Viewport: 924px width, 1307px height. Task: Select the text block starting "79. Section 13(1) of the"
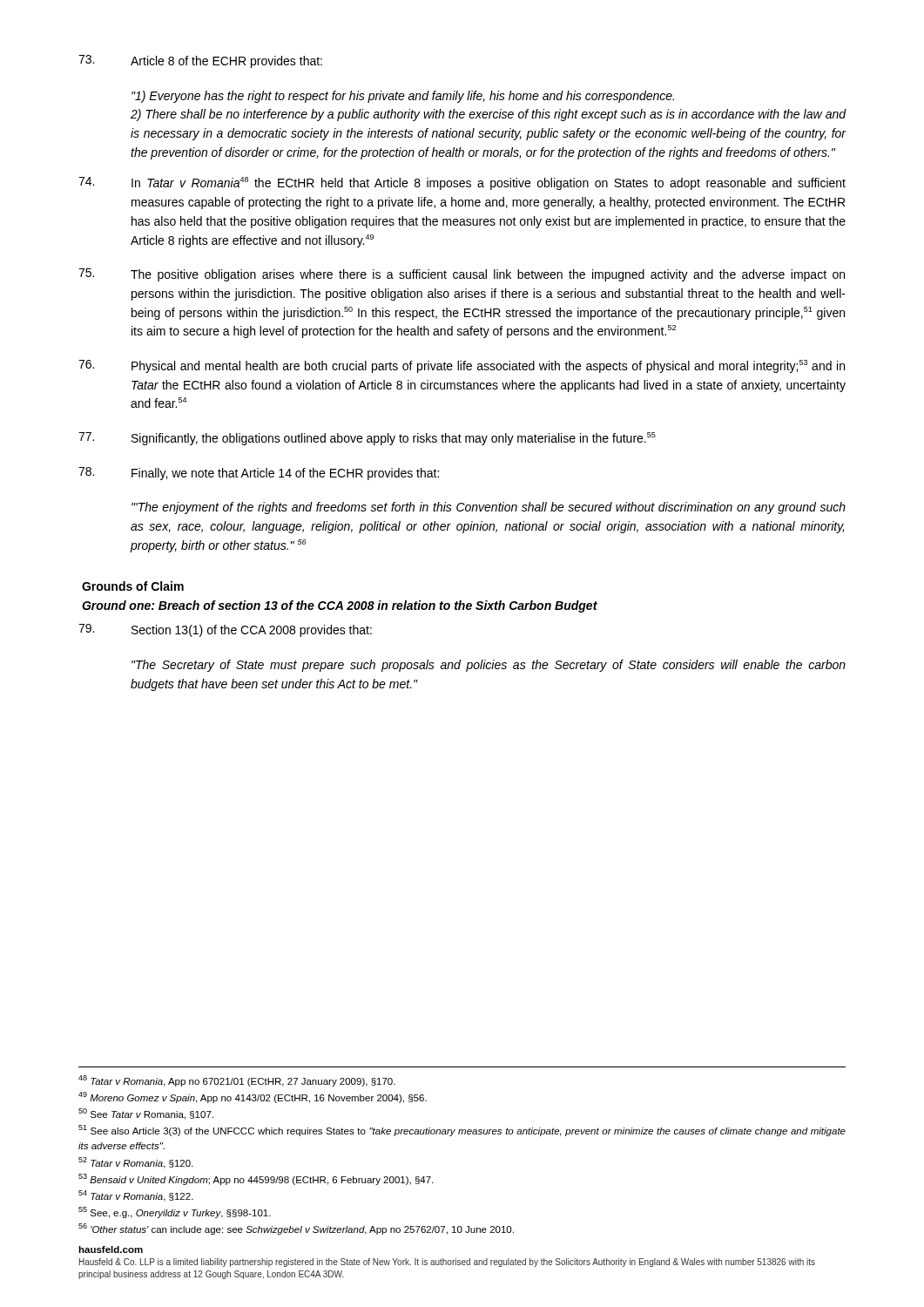tap(225, 630)
